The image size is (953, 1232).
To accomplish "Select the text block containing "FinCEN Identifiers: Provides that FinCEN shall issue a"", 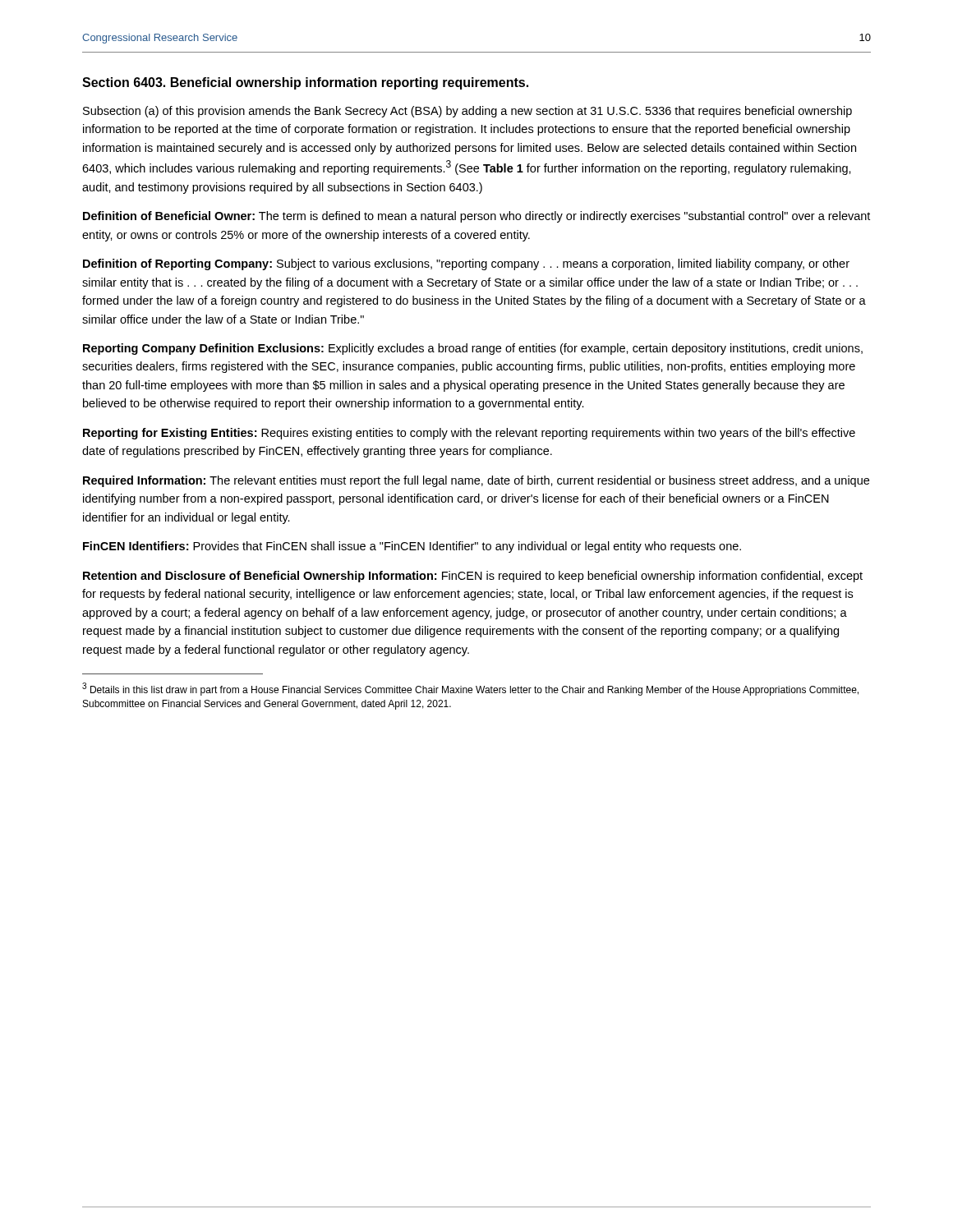I will click(412, 546).
